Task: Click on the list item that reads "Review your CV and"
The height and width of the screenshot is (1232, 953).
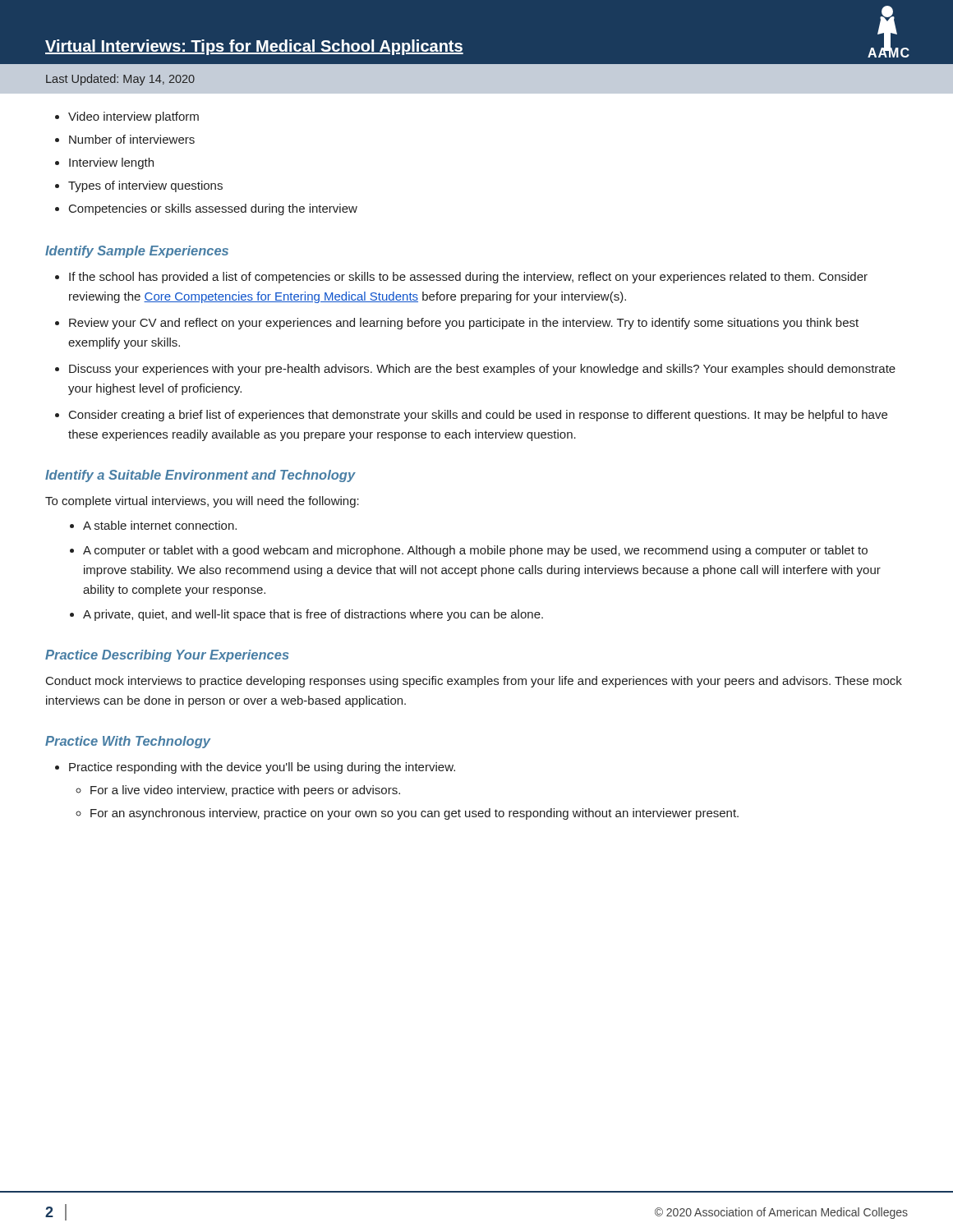Action: (476, 333)
